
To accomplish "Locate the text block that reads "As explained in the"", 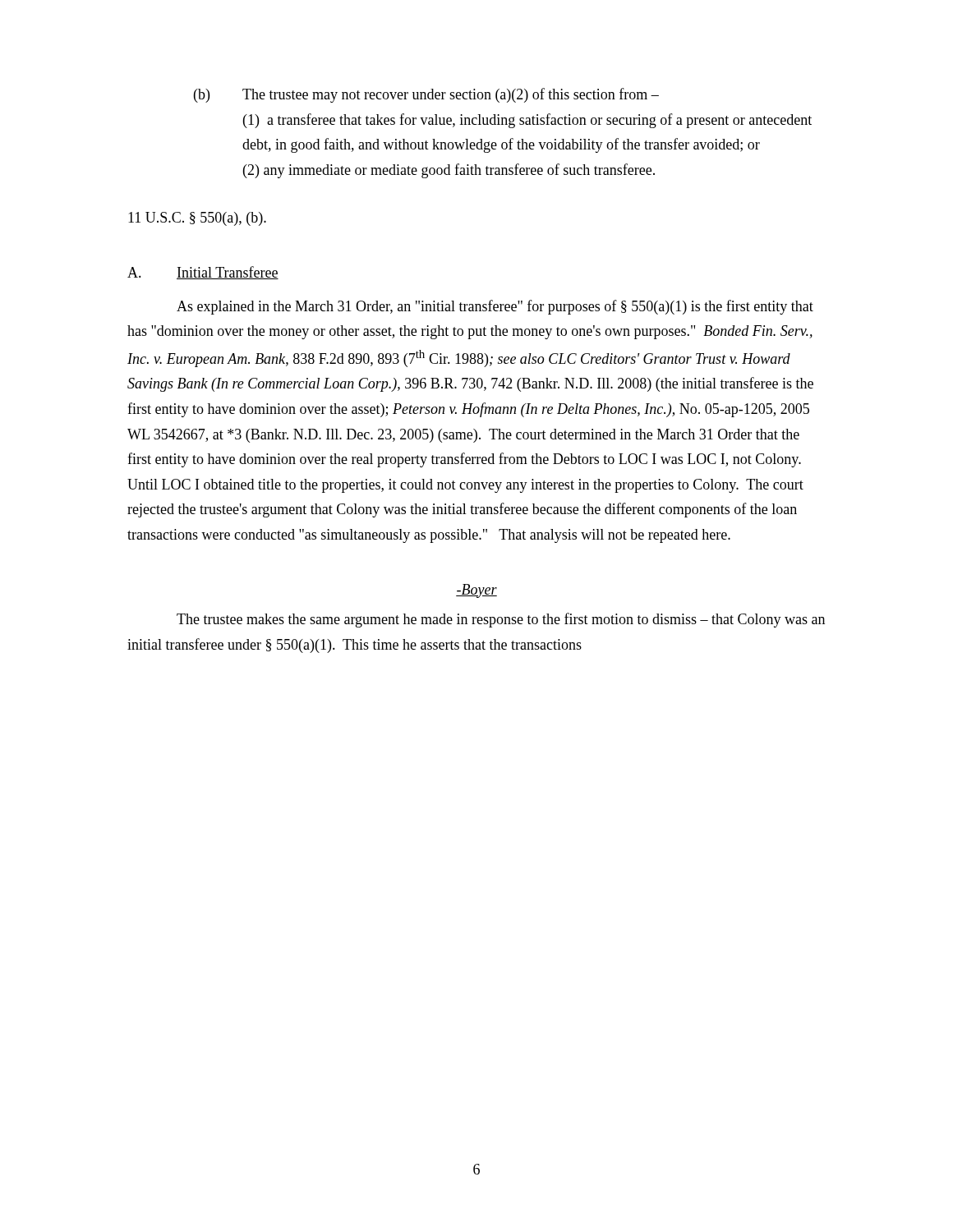I will [x=476, y=421].
